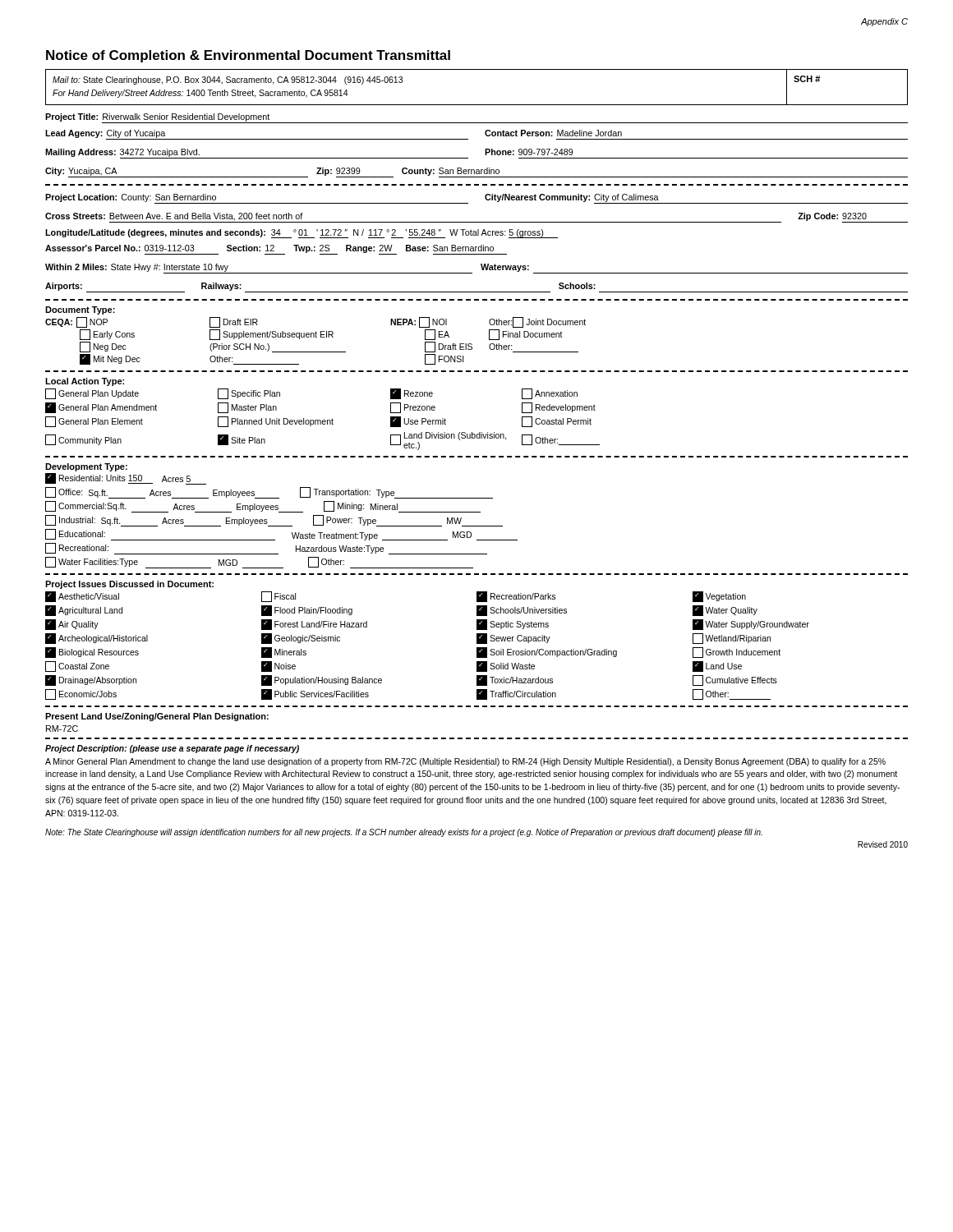Point to the text starting "Notice of Completion & Environmental Document Transmittal"
The image size is (953, 1232).
click(248, 55)
